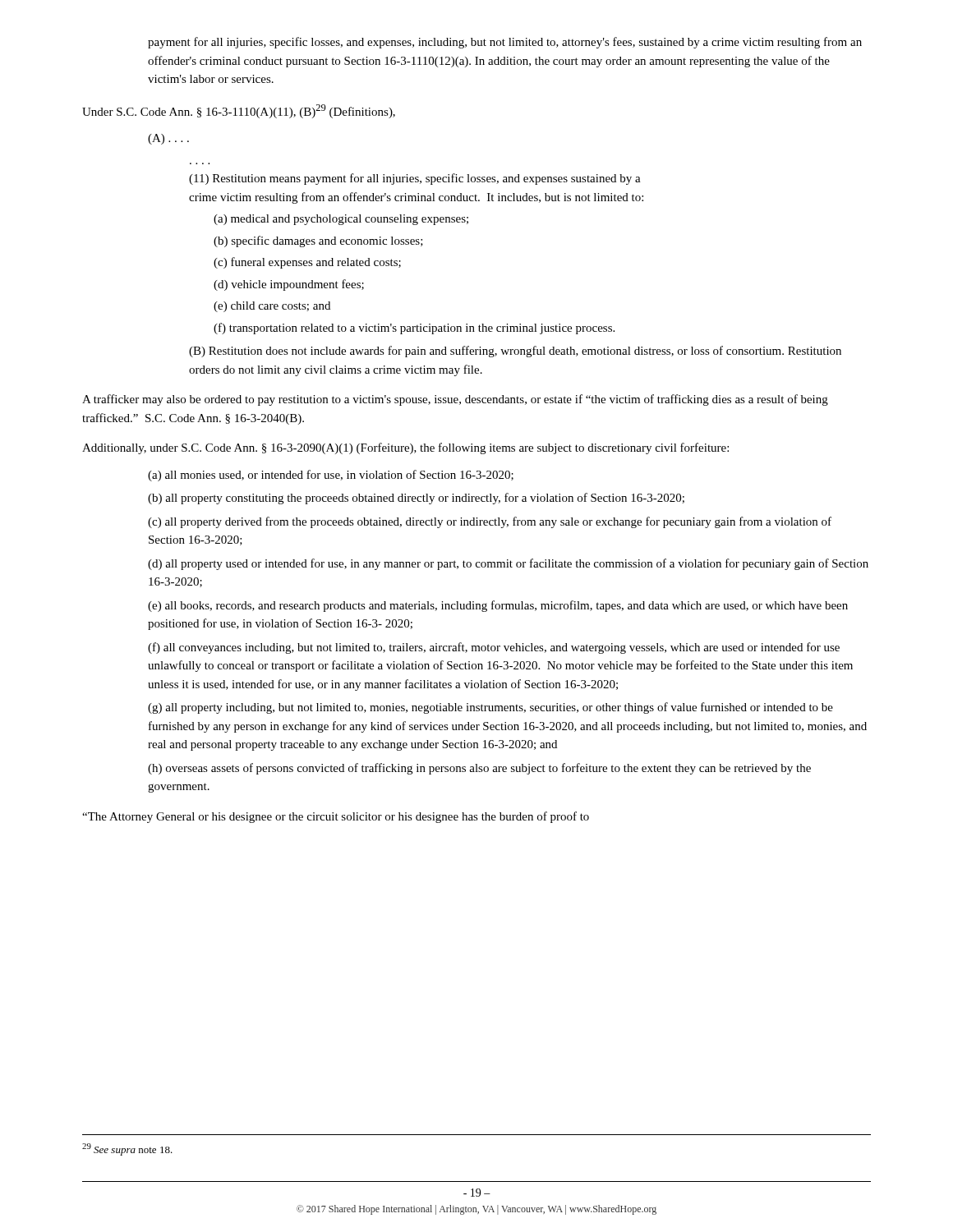
Task: Navigate to the element starting "Additionally, under S.C. Code Ann. § 16-3-2090(A)(1) (Forfeiture),"
Action: 406,448
